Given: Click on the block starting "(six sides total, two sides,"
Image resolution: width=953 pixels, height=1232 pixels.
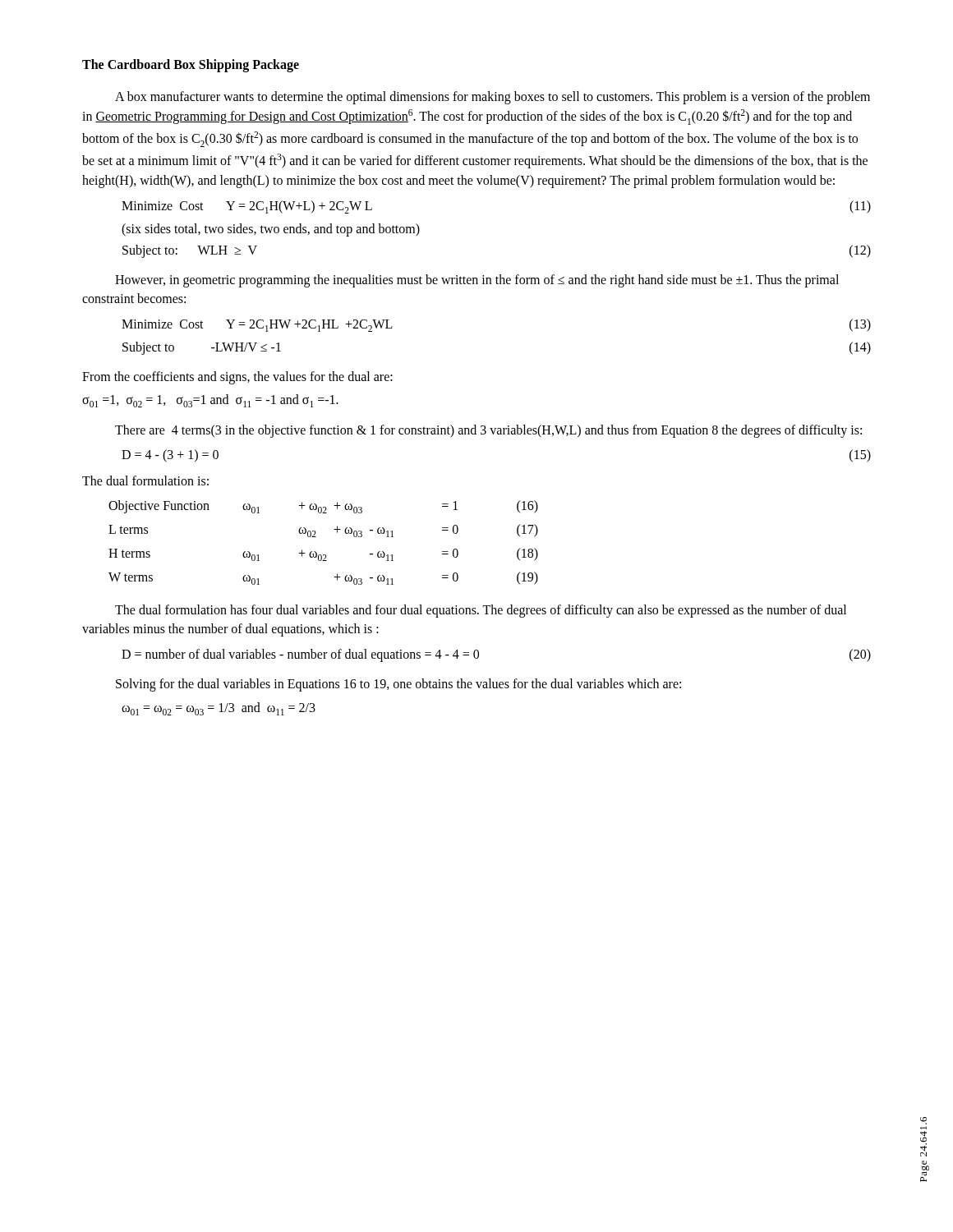Looking at the screenshot, I should point(271,229).
